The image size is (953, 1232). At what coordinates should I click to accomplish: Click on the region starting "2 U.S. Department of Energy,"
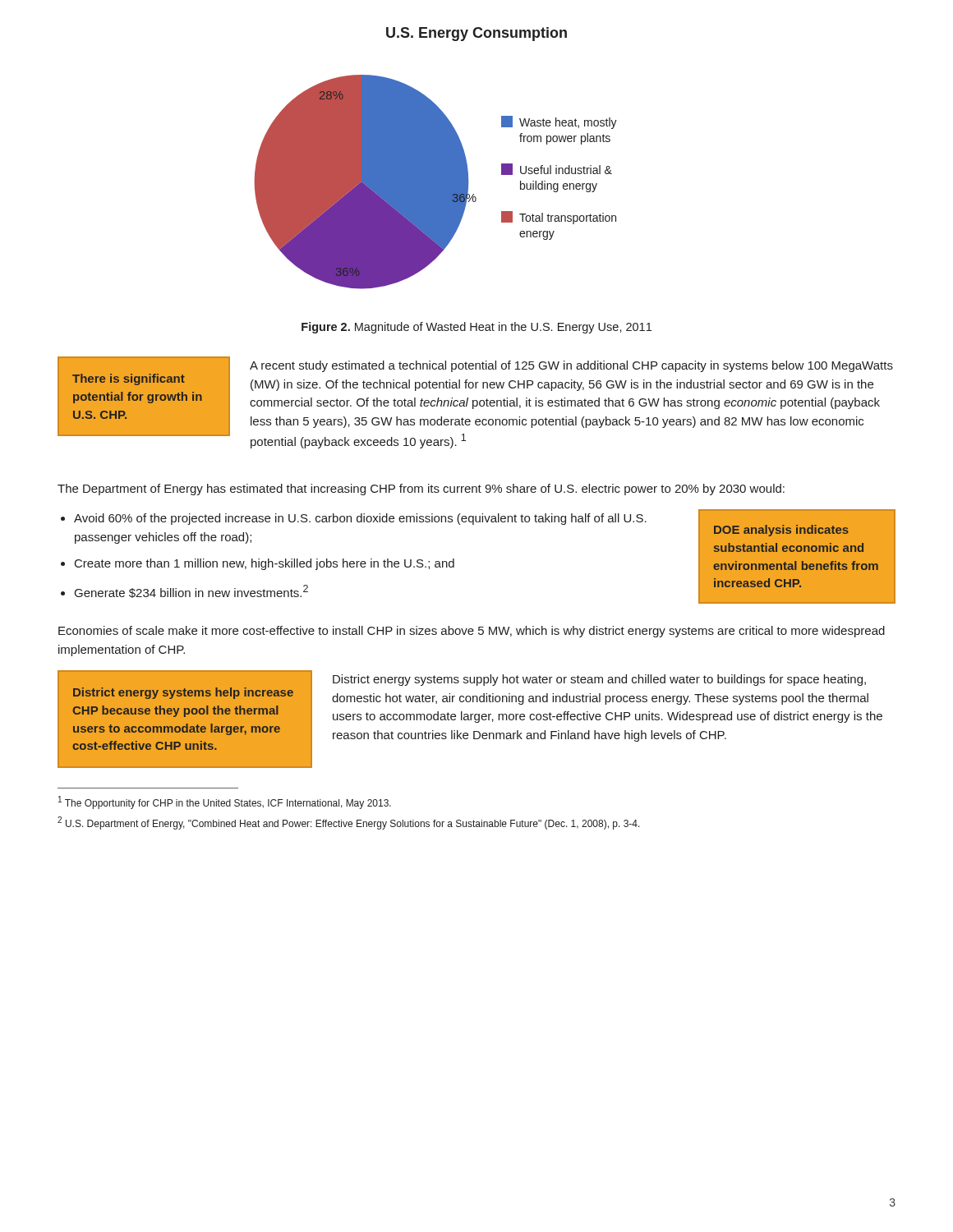pyautogui.click(x=349, y=823)
